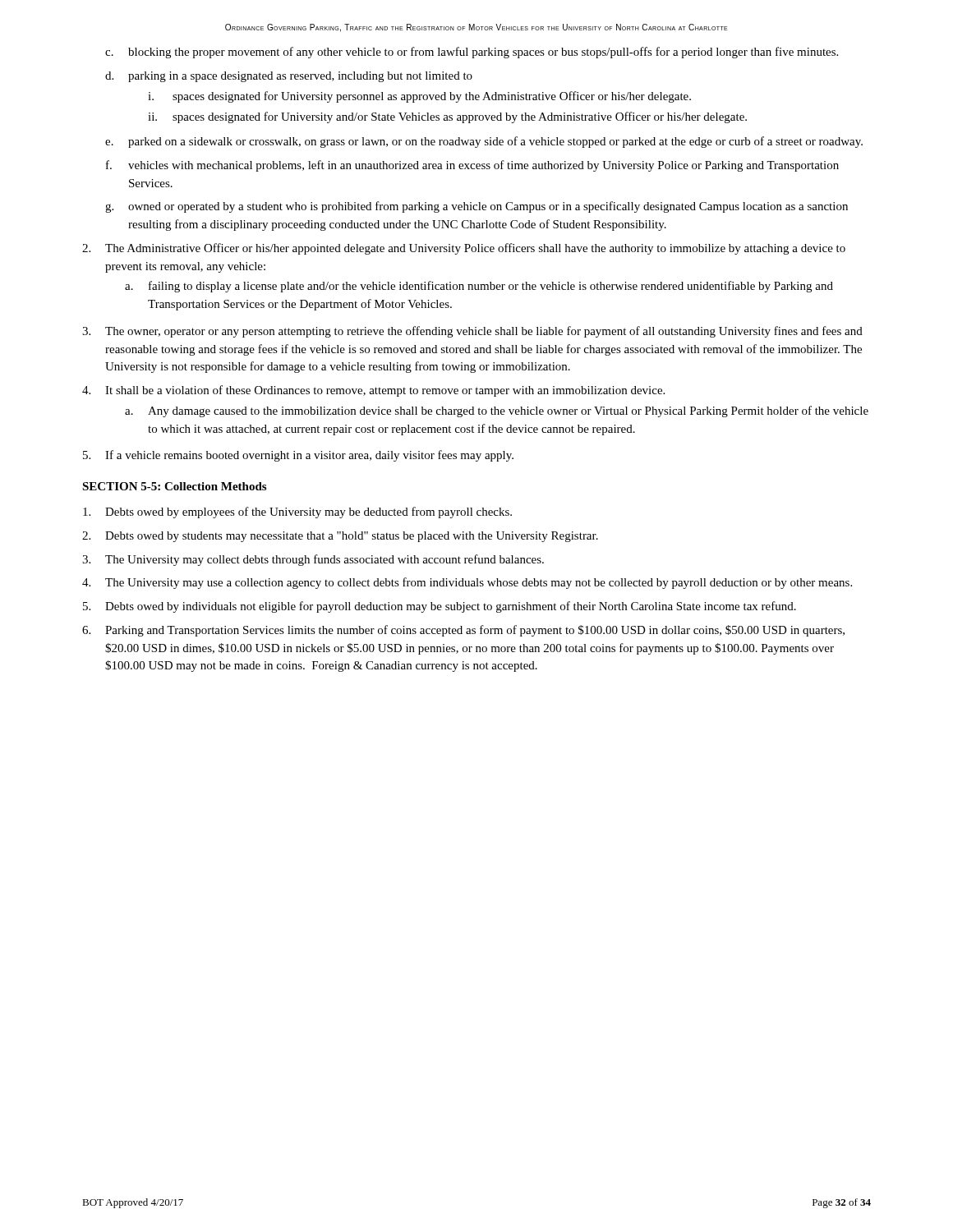The width and height of the screenshot is (953, 1232).
Task: Click the passage that begins "3. The owner,"
Action: (476, 349)
